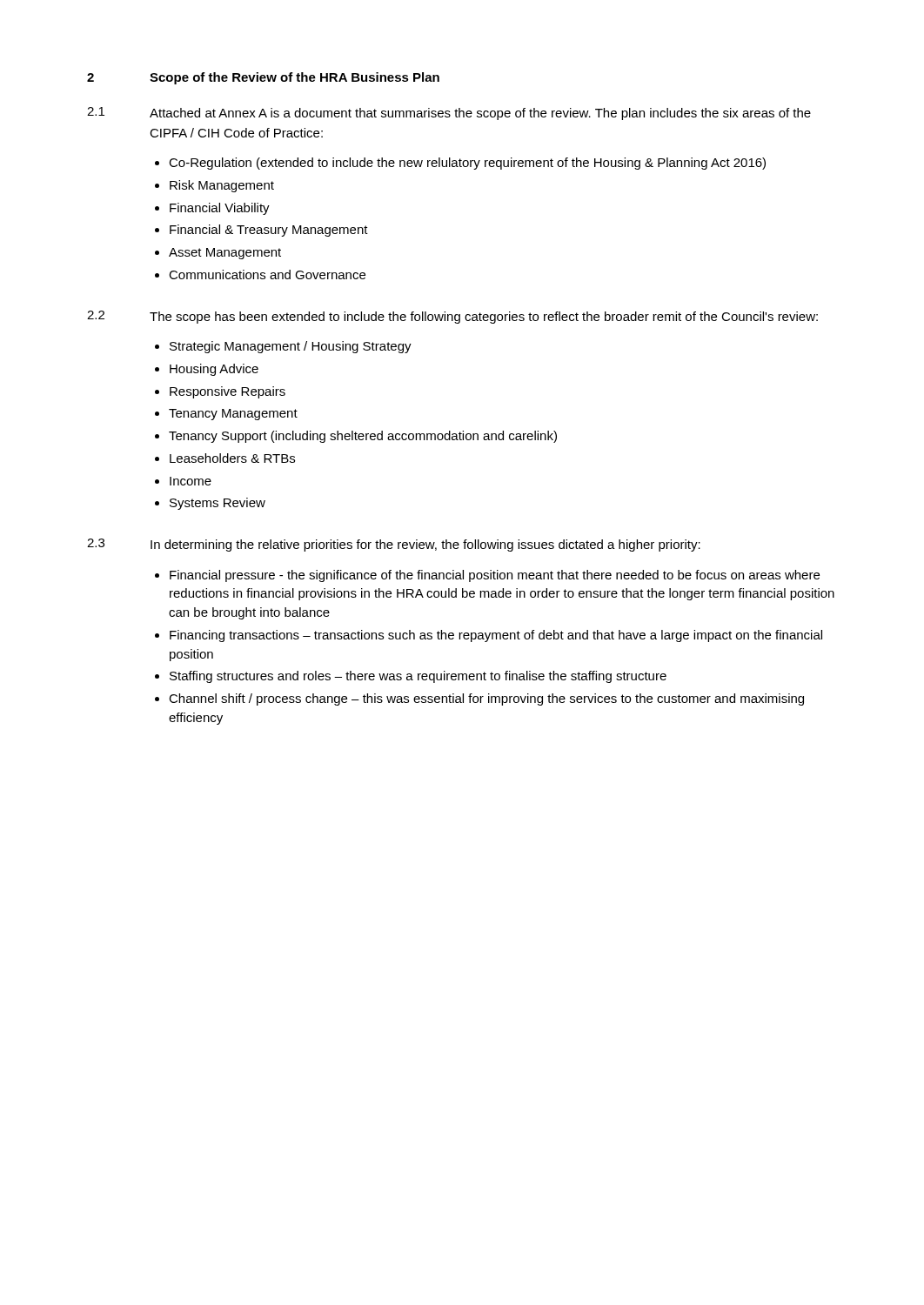The height and width of the screenshot is (1305, 924).
Task: Navigate to the text starting "Leaseholders & RTBs"
Action: (x=232, y=458)
